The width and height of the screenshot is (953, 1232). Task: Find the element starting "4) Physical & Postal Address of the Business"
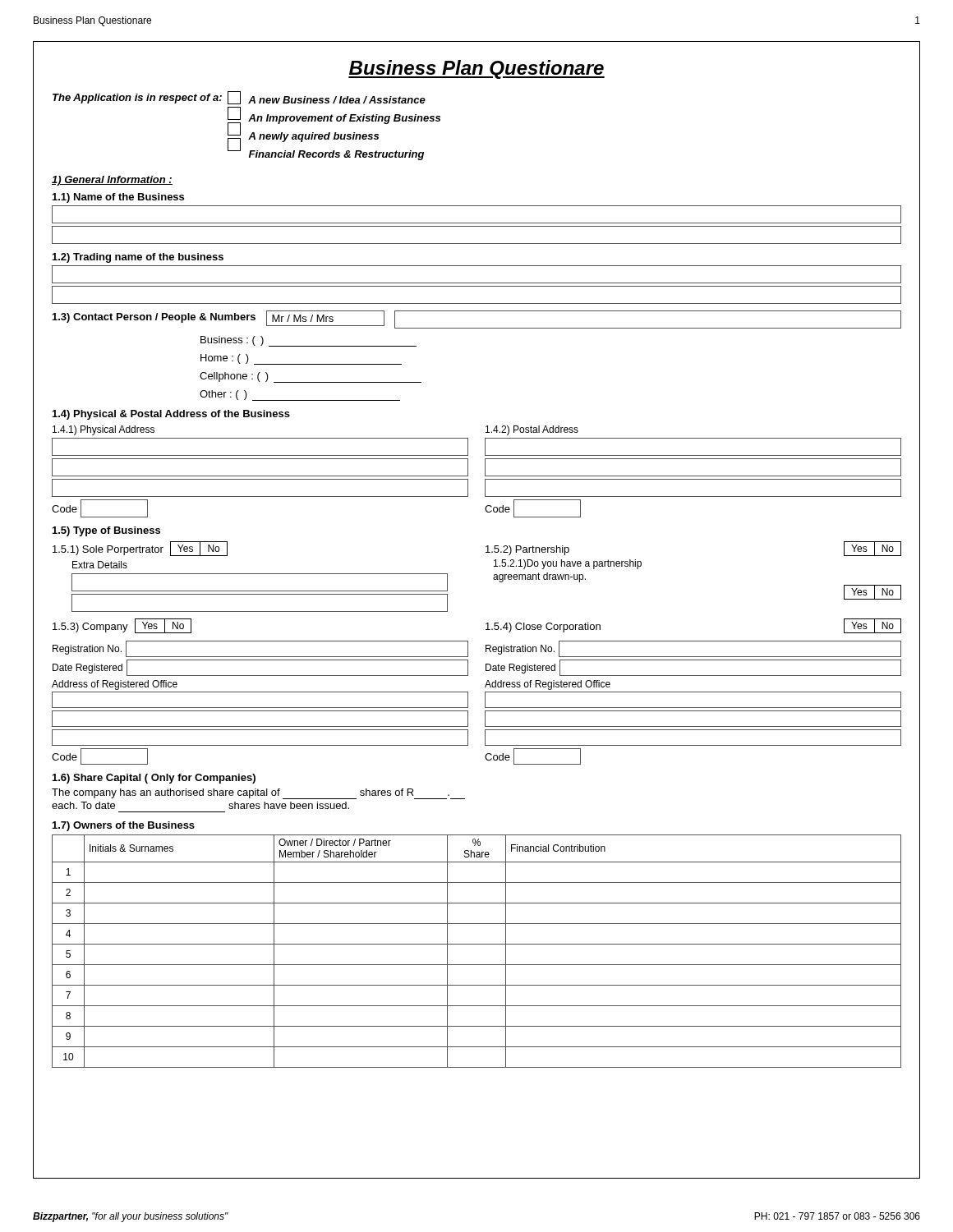click(476, 463)
